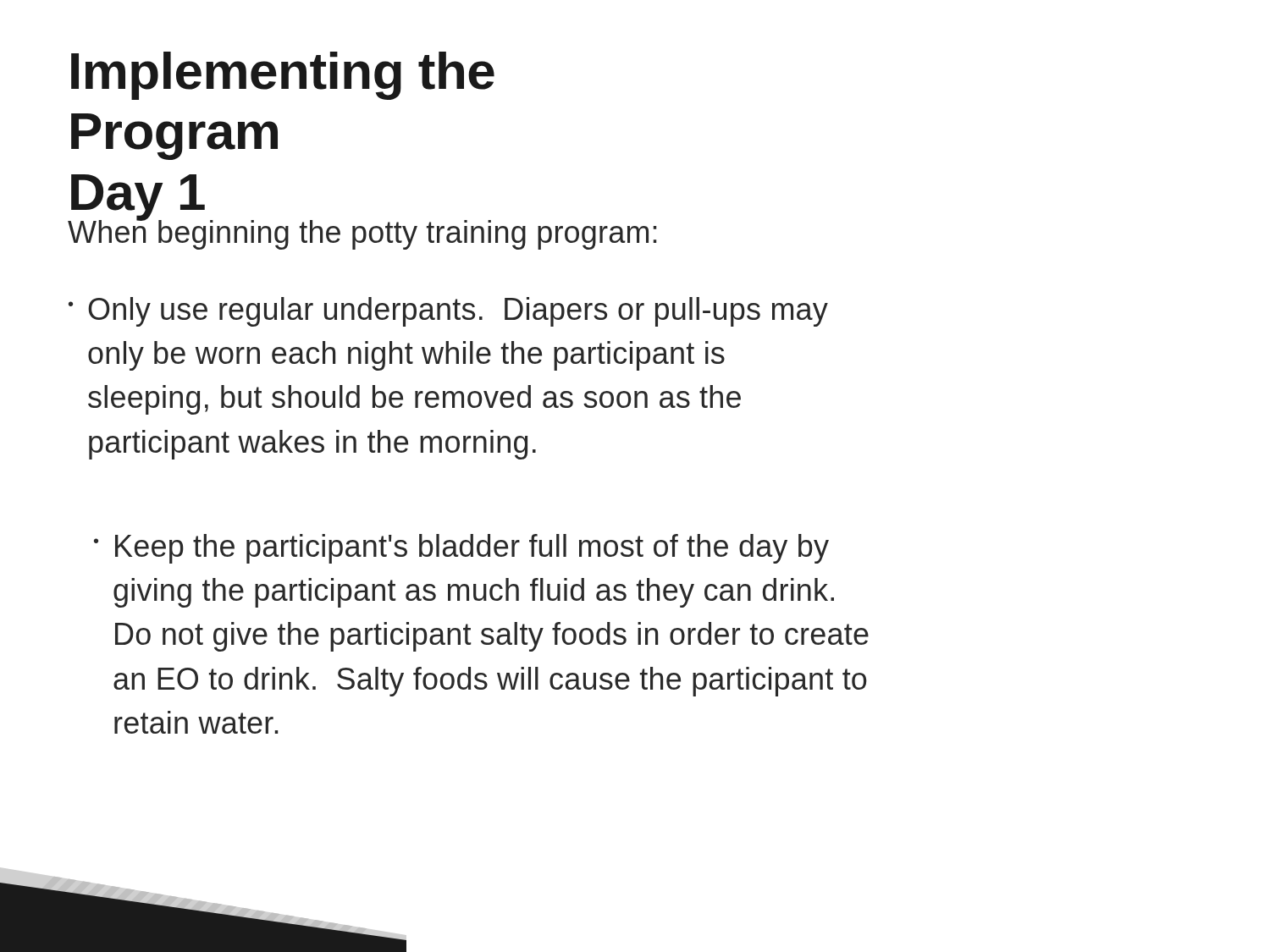Find the list item that reads "• Only use"
The image size is (1270, 952).
tap(448, 376)
